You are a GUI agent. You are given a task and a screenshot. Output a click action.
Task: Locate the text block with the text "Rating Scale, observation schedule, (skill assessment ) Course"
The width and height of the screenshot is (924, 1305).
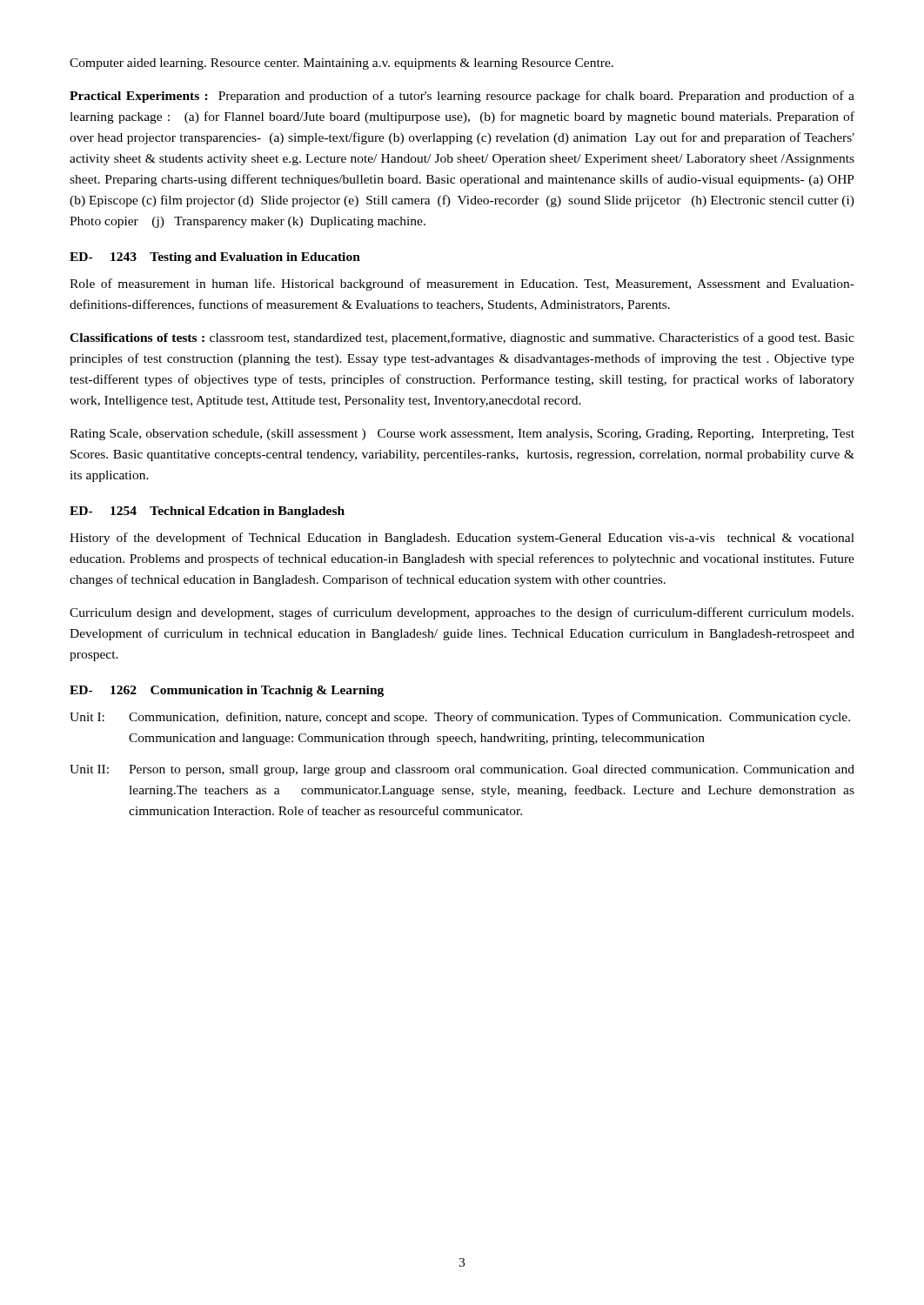(x=462, y=454)
